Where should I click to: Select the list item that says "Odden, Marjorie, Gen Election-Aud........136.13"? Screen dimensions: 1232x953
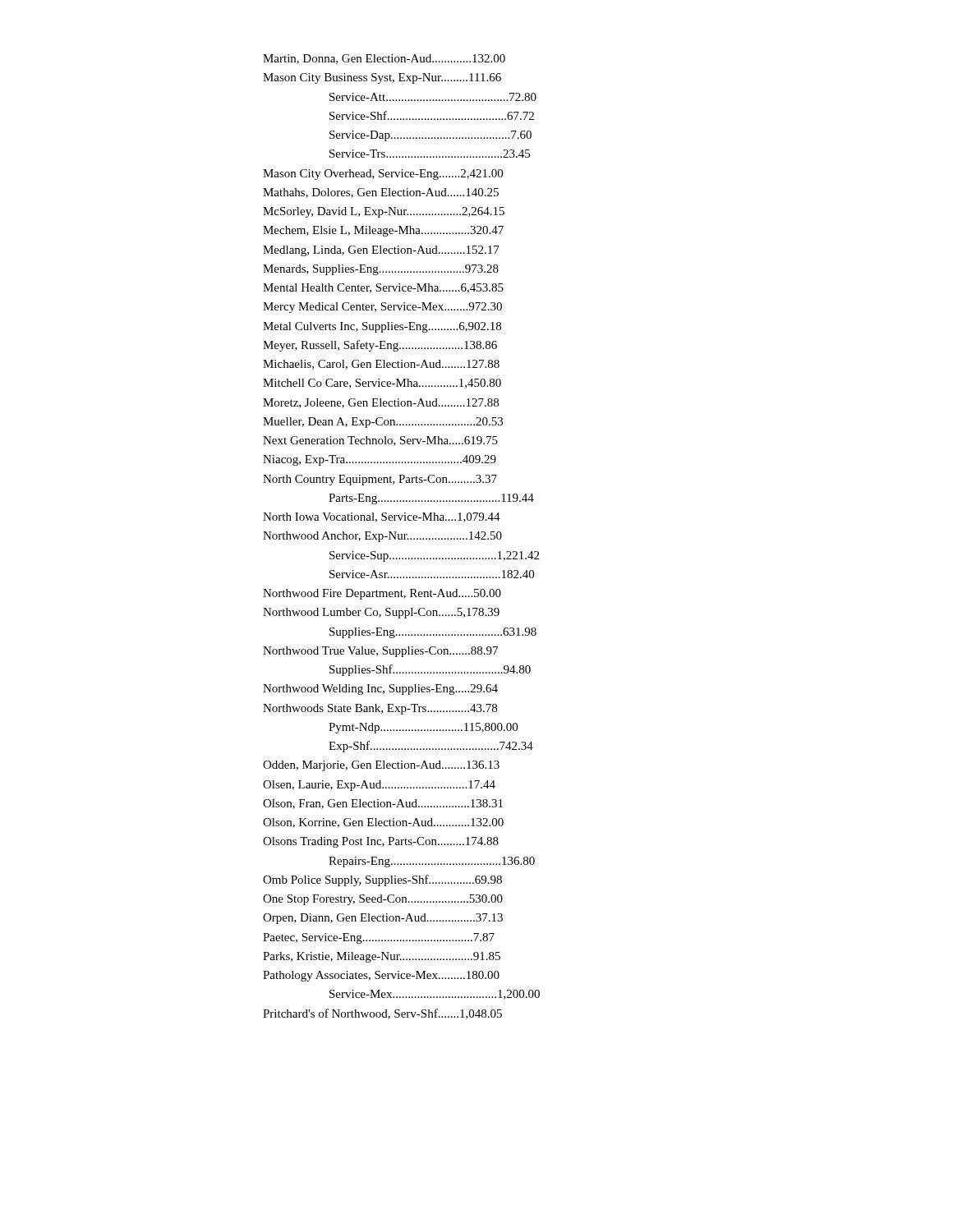point(381,765)
